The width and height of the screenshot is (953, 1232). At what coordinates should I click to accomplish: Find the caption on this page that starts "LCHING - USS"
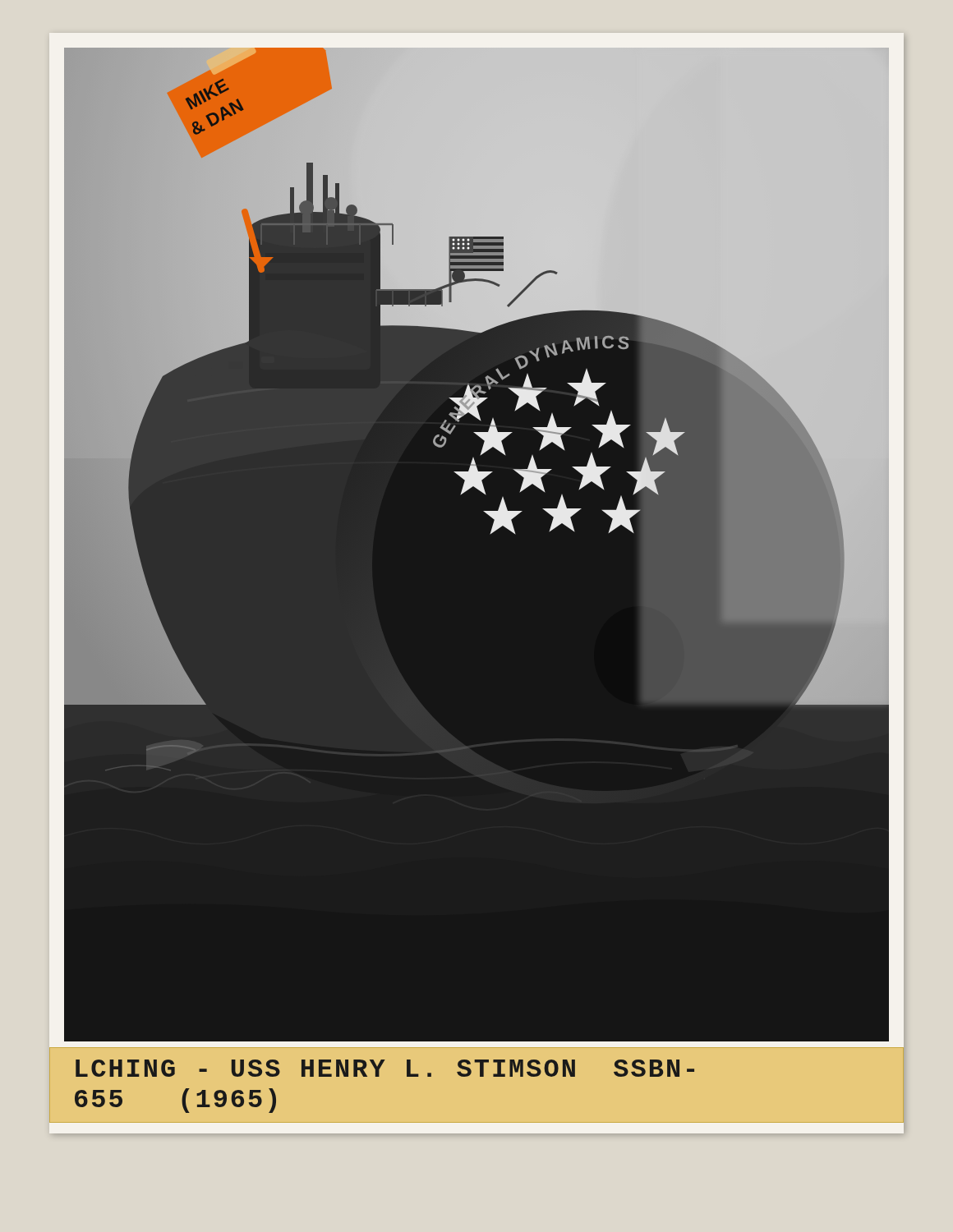click(476, 1085)
